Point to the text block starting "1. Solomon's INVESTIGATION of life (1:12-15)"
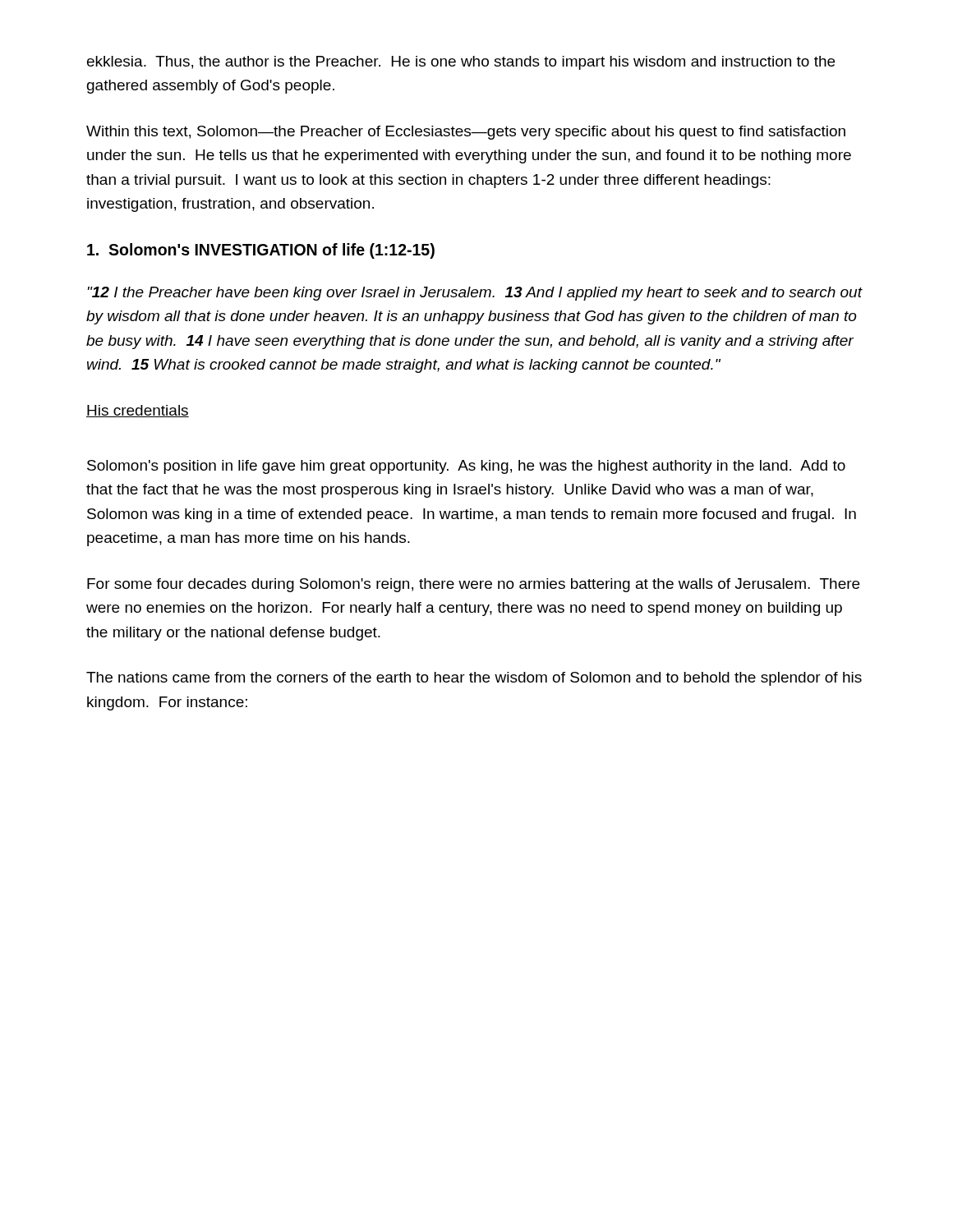Screen dimensions: 1232x953 (x=261, y=249)
